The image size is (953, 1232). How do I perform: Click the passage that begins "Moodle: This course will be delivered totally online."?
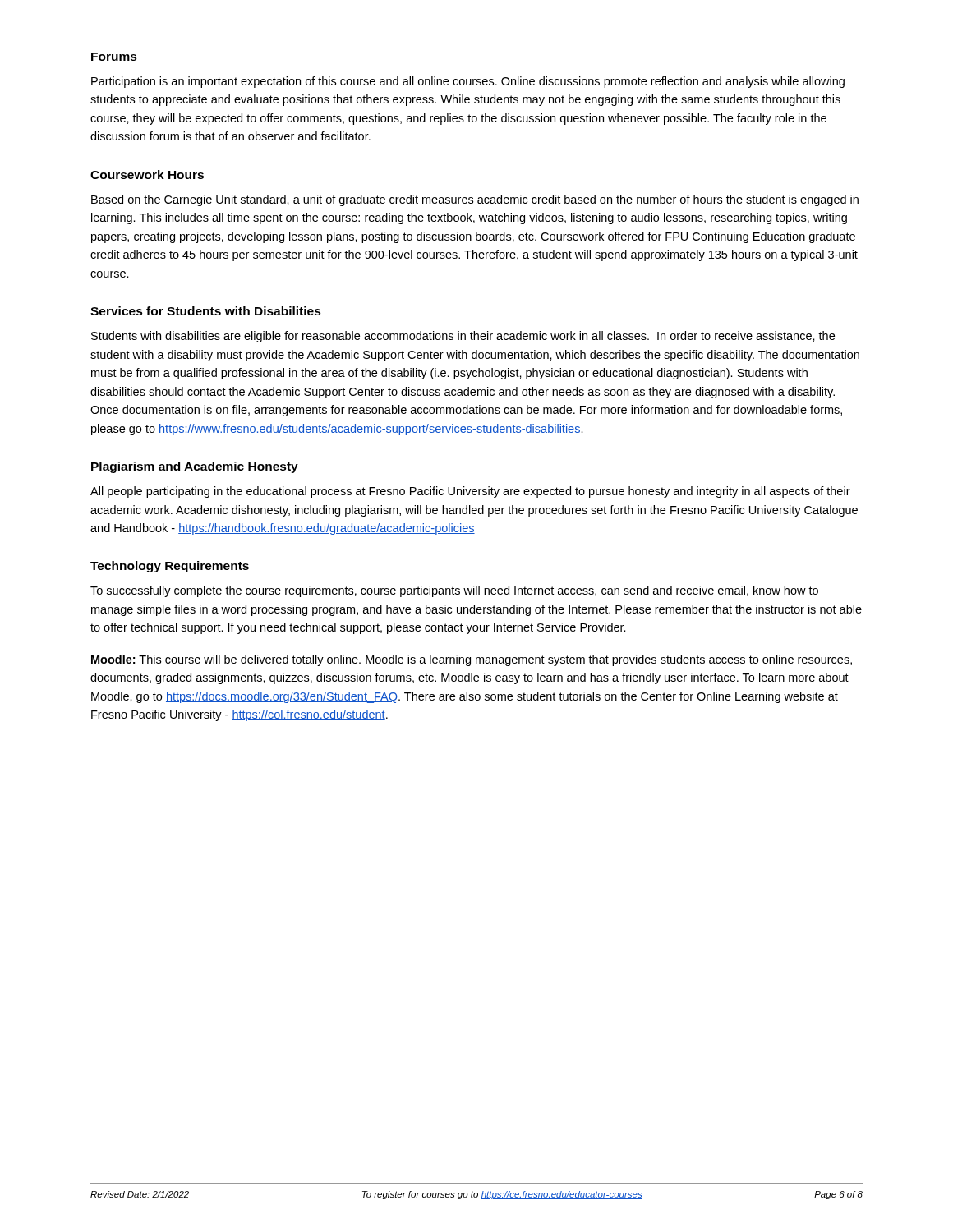(472, 687)
